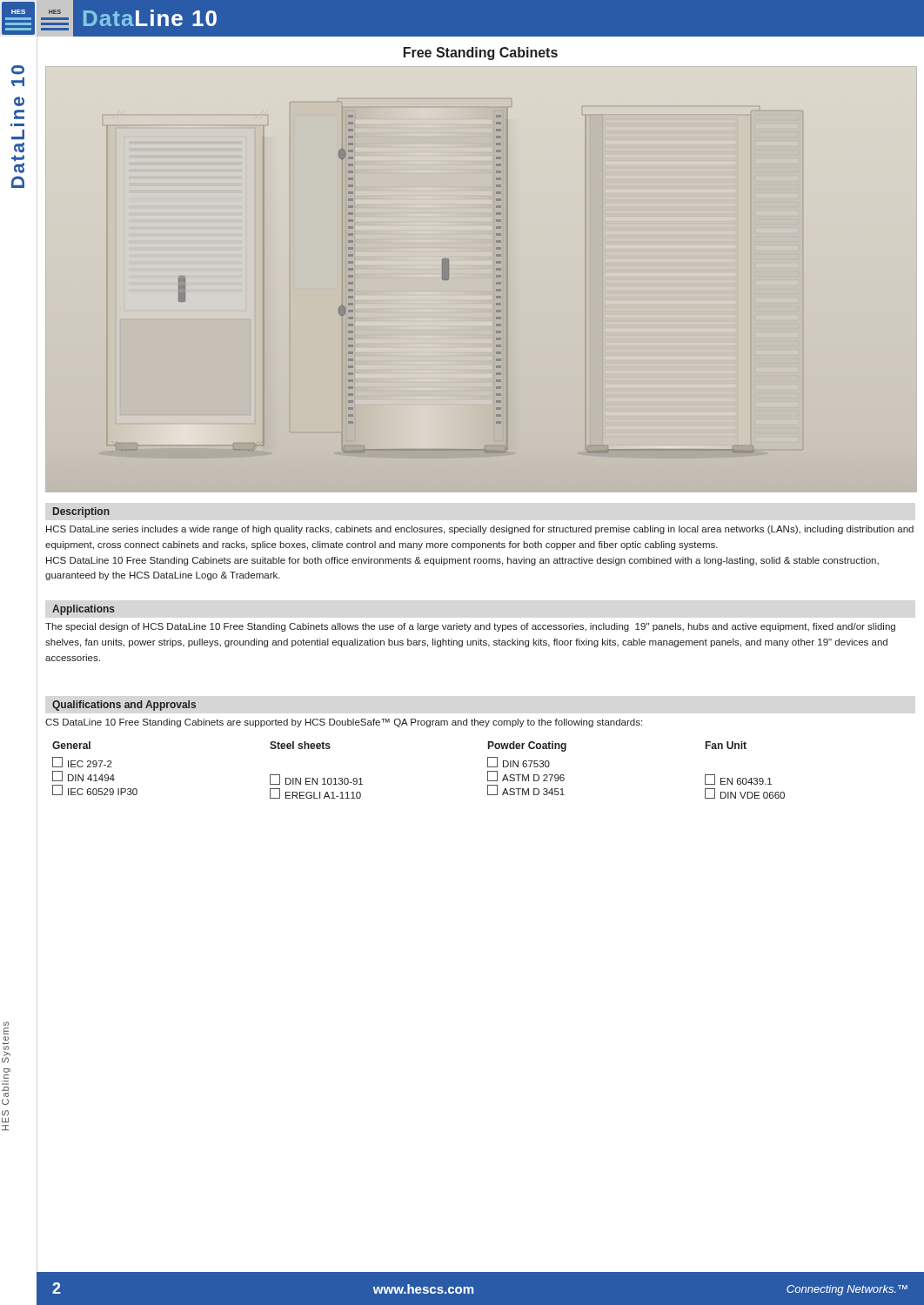The image size is (924, 1305).
Task: Locate the block of text that opens with "The special design of HCS"
Action: pyautogui.click(x=471, y=642)
